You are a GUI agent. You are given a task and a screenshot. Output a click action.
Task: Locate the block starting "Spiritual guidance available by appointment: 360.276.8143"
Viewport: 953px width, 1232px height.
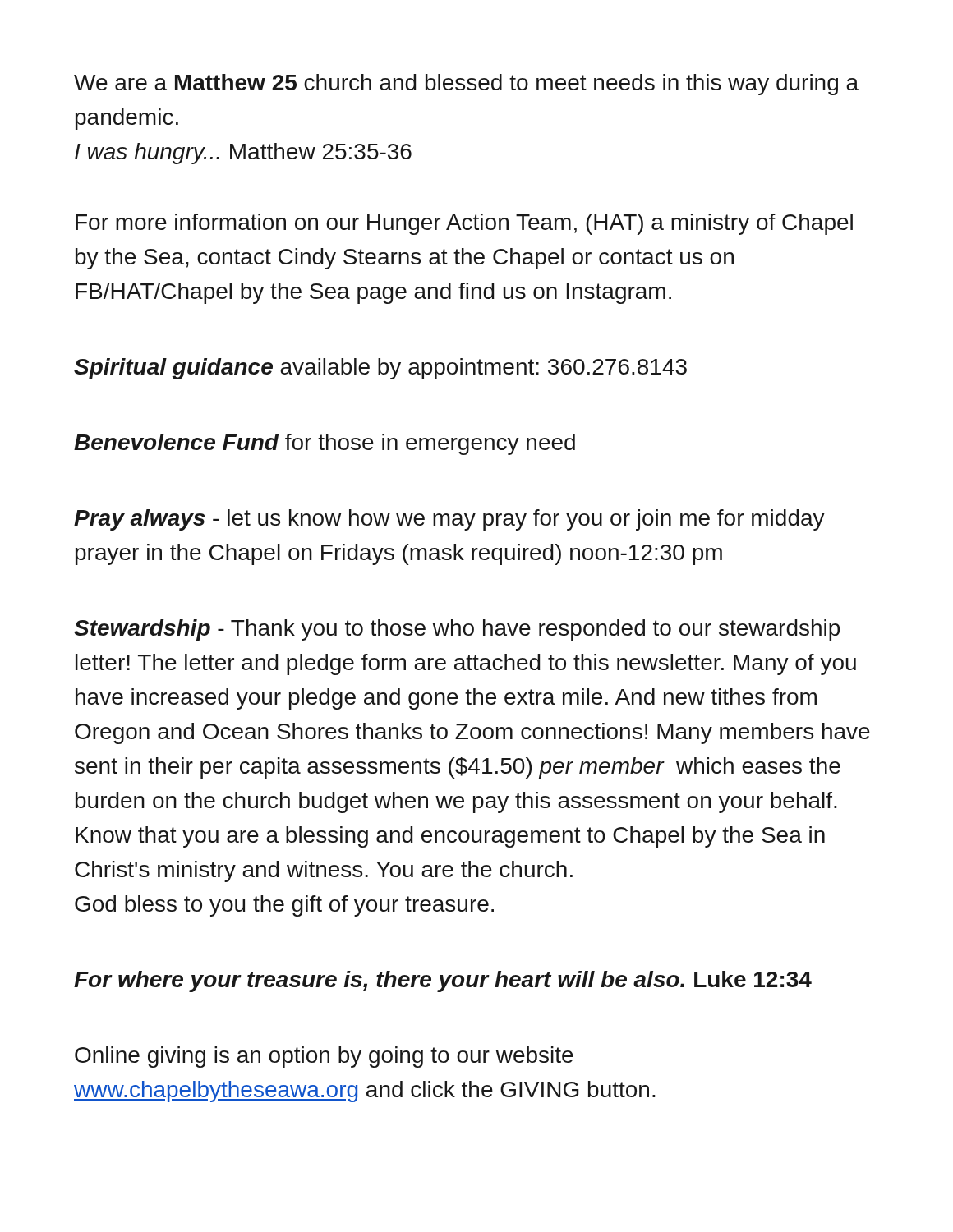pyautogui.click(x=381, y=367)
